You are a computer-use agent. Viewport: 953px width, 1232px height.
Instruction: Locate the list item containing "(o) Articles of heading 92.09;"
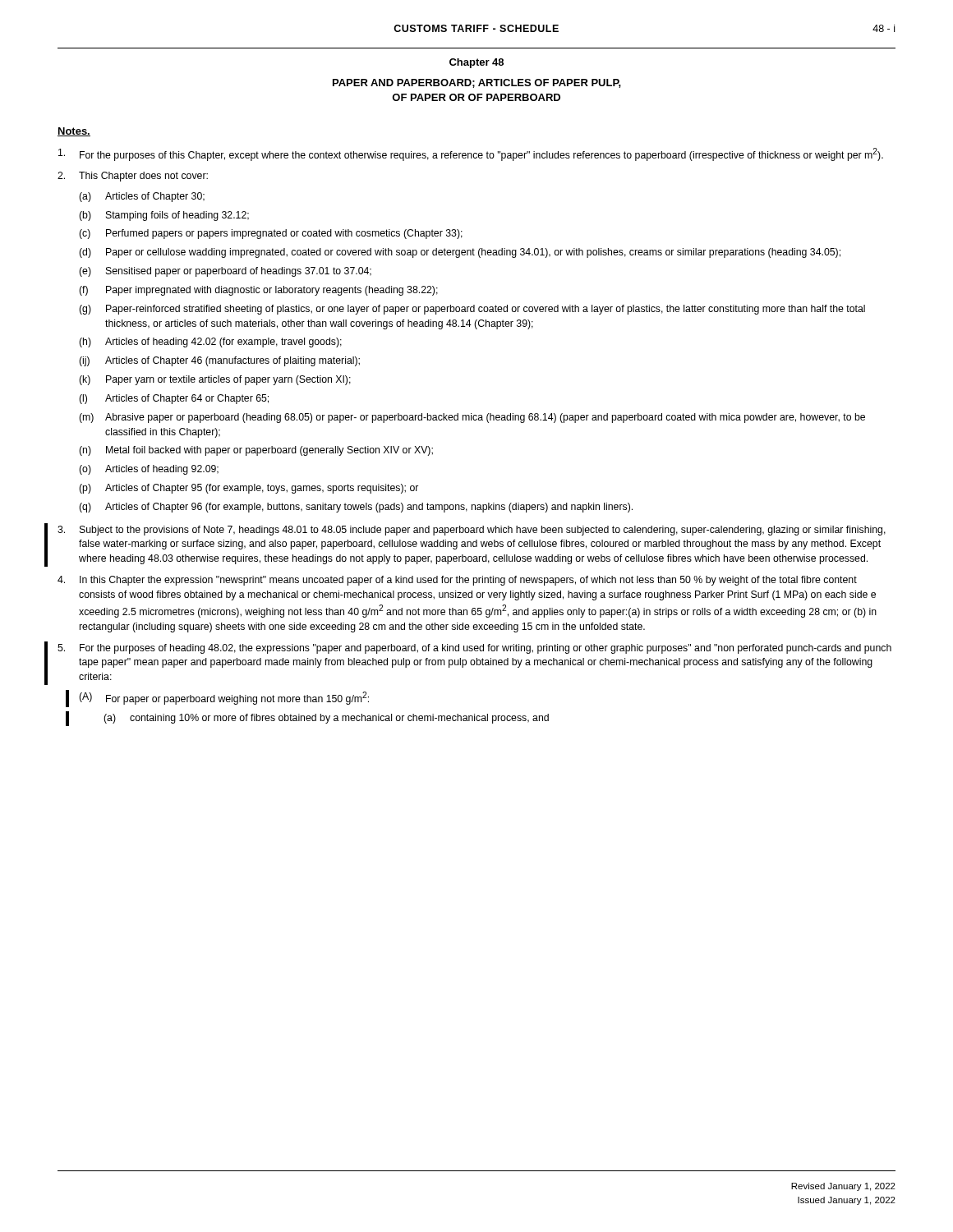pyautogui.click(x=149, y=470)
